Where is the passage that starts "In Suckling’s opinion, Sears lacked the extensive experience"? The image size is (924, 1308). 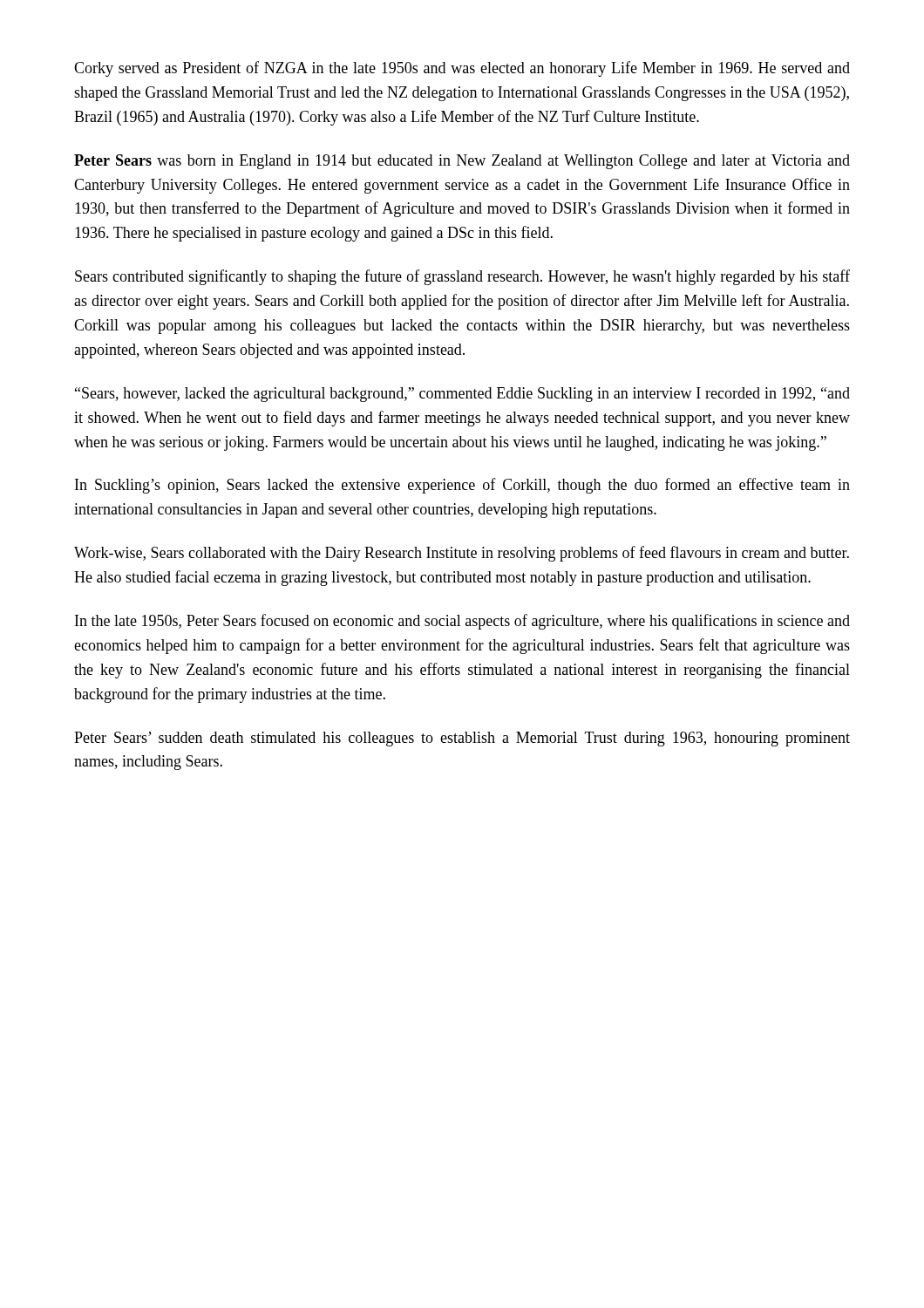tap(462, 497)
